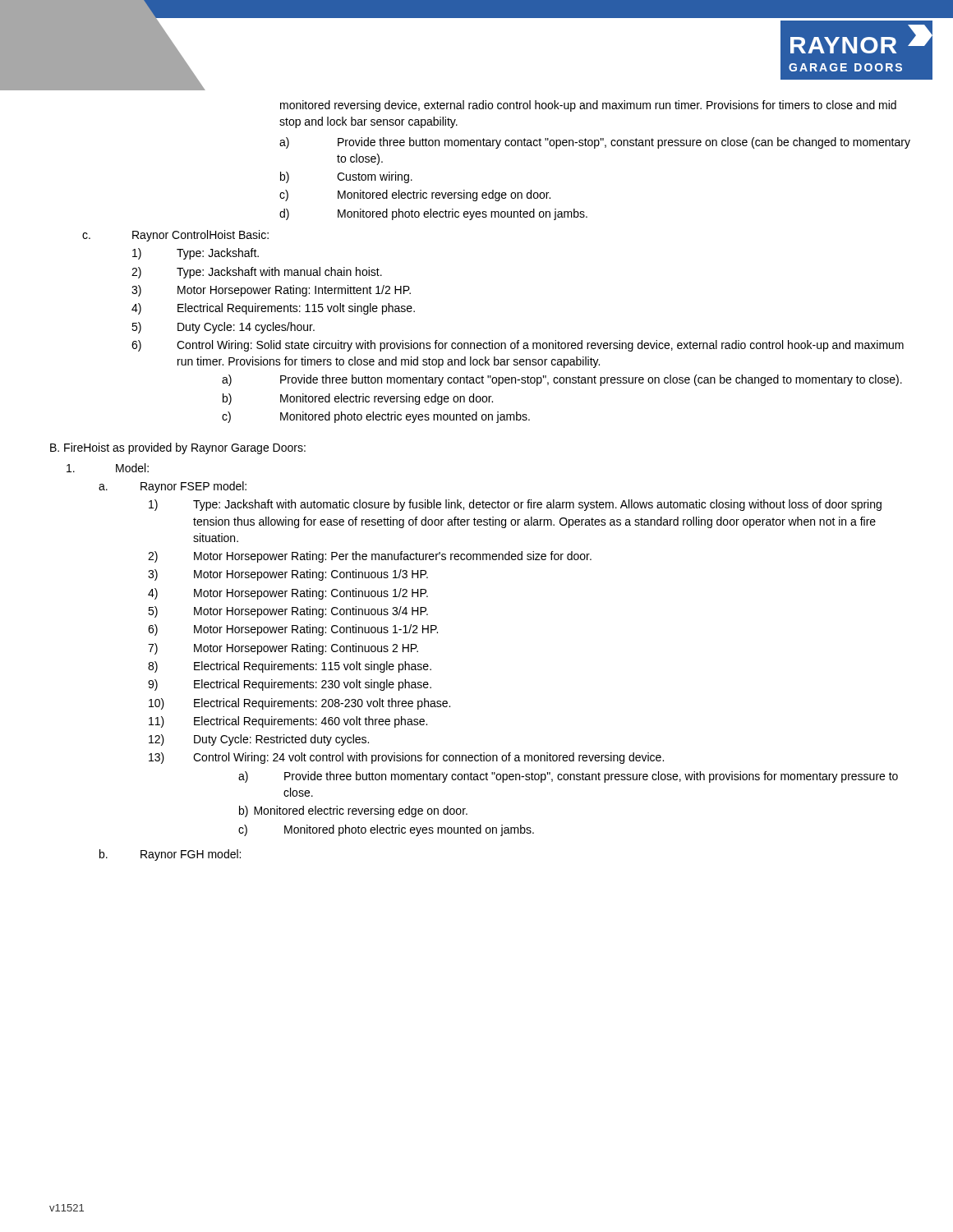Locate the list item containing "9) Electrical Requirements: 230 volt"

pos(290,684)
